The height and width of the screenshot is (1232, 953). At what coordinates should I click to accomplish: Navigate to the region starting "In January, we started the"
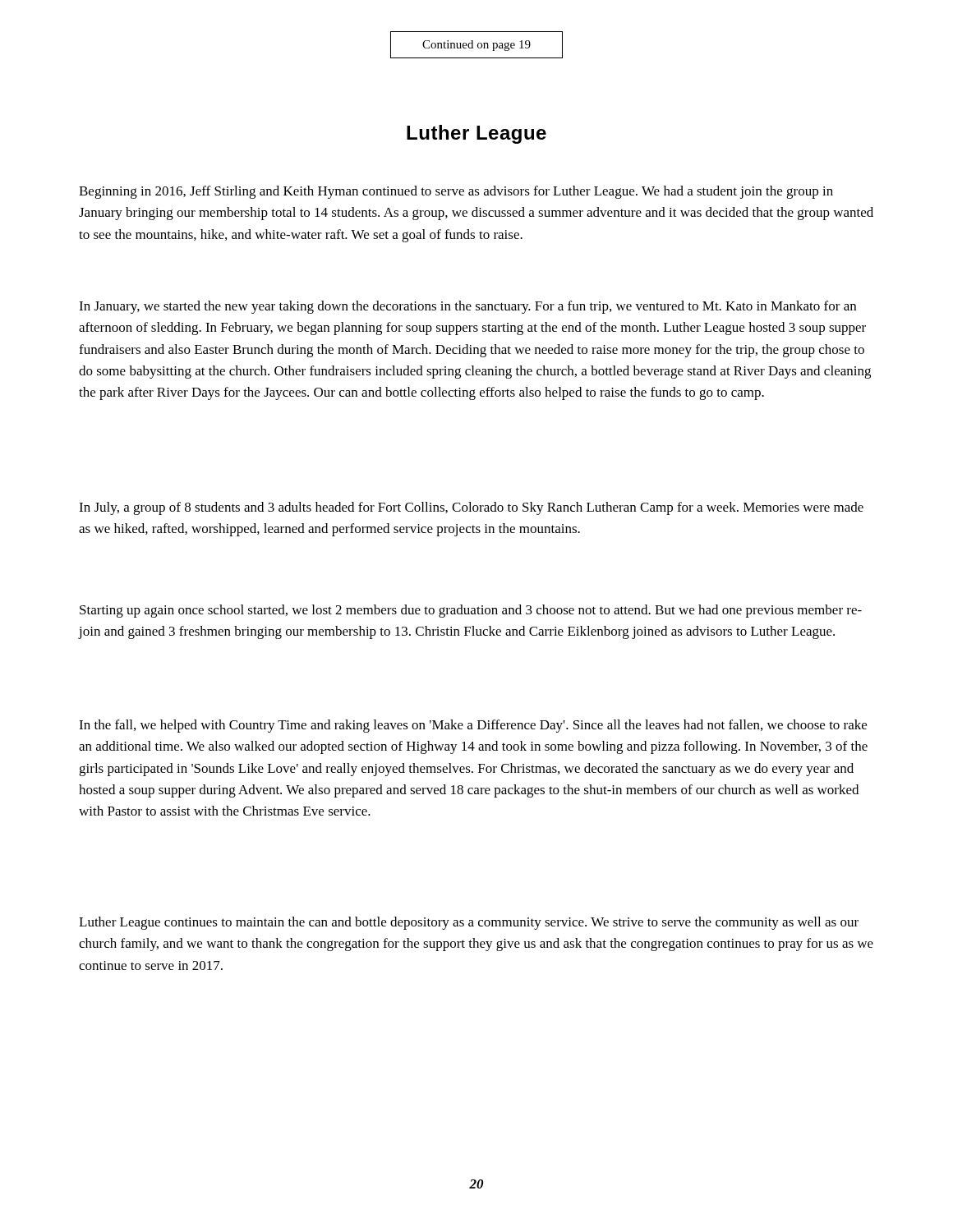tap(475, 349)
